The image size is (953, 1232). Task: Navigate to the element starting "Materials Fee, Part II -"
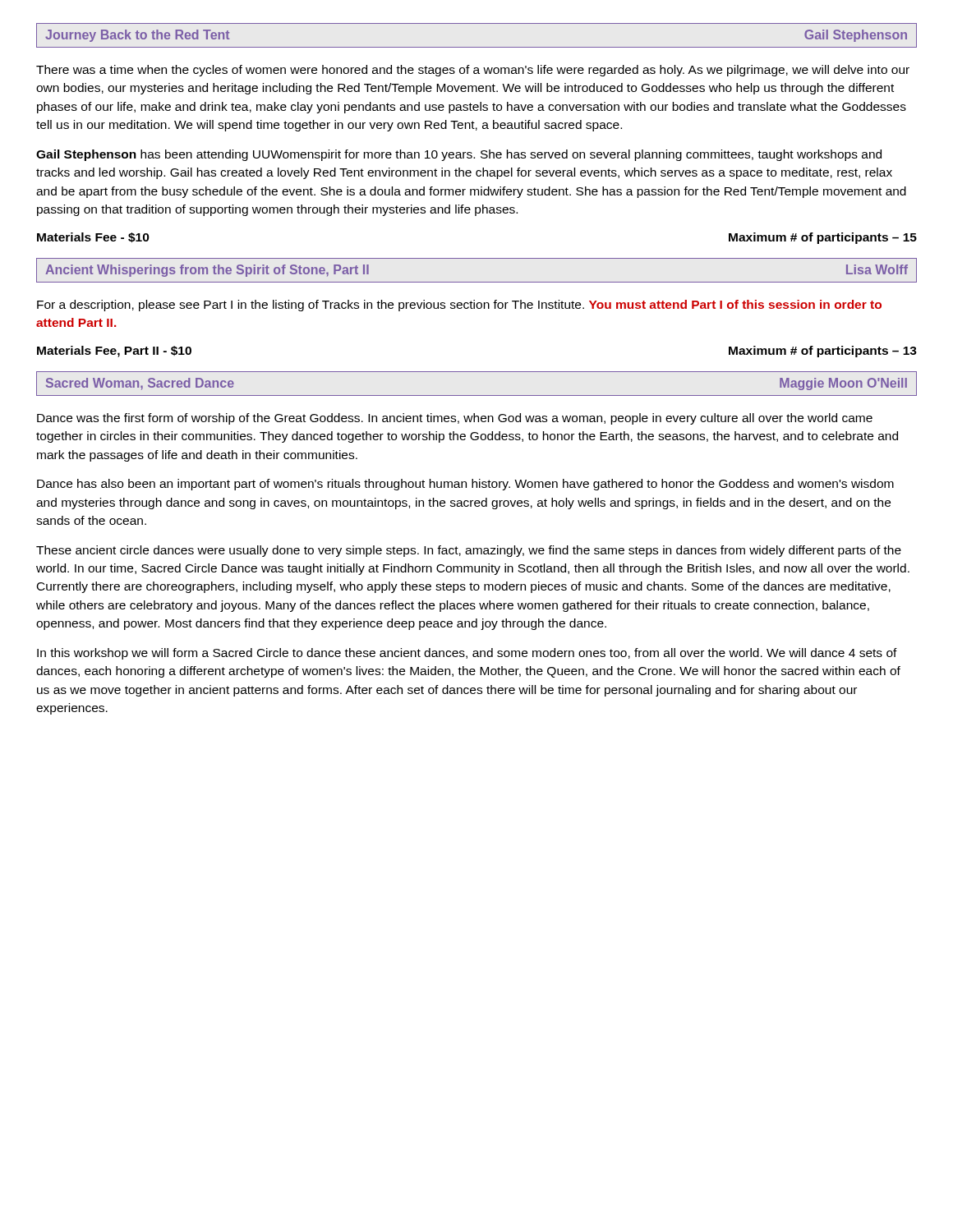click(x=113, y=351)
